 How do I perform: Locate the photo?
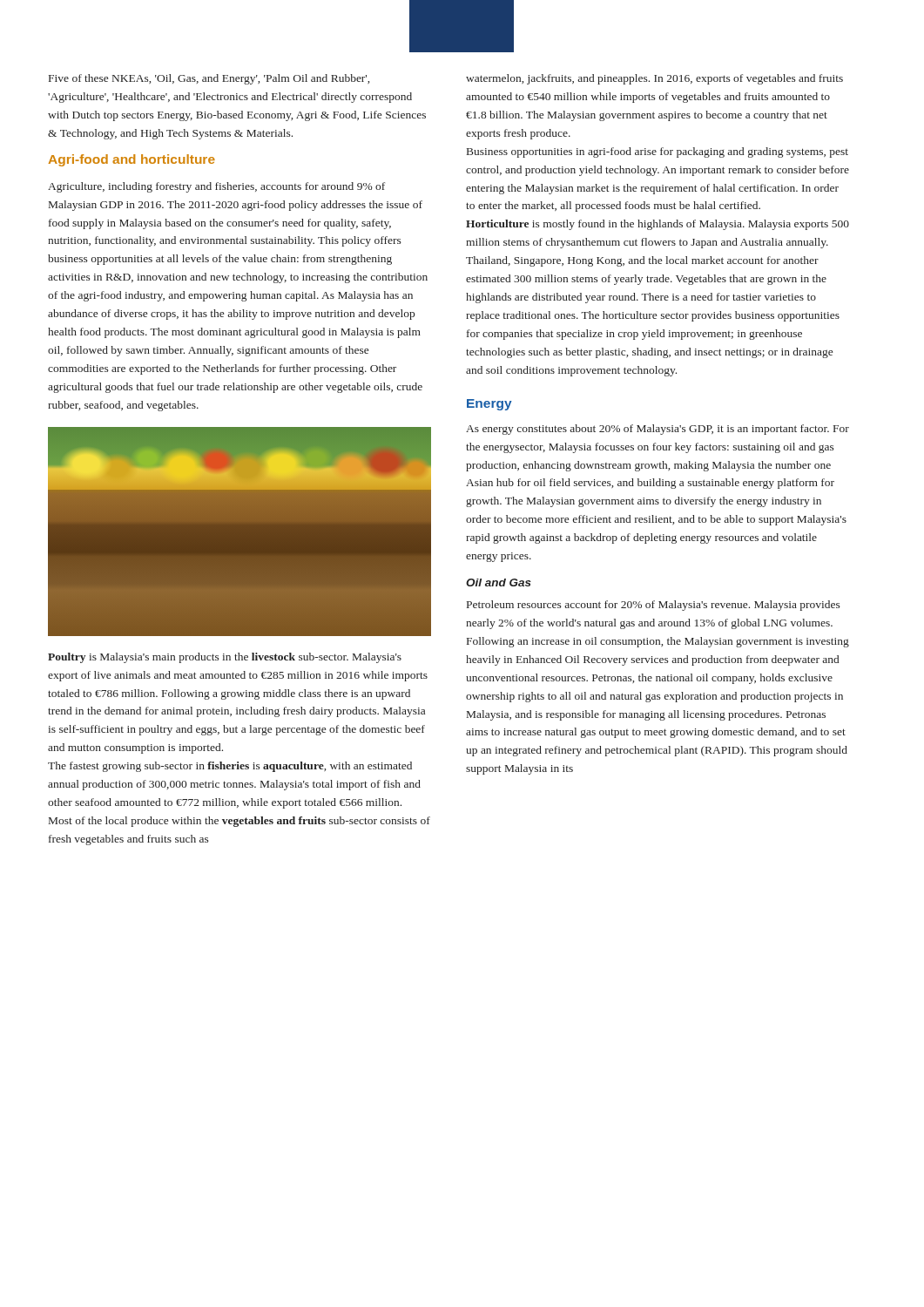(239, 531)
